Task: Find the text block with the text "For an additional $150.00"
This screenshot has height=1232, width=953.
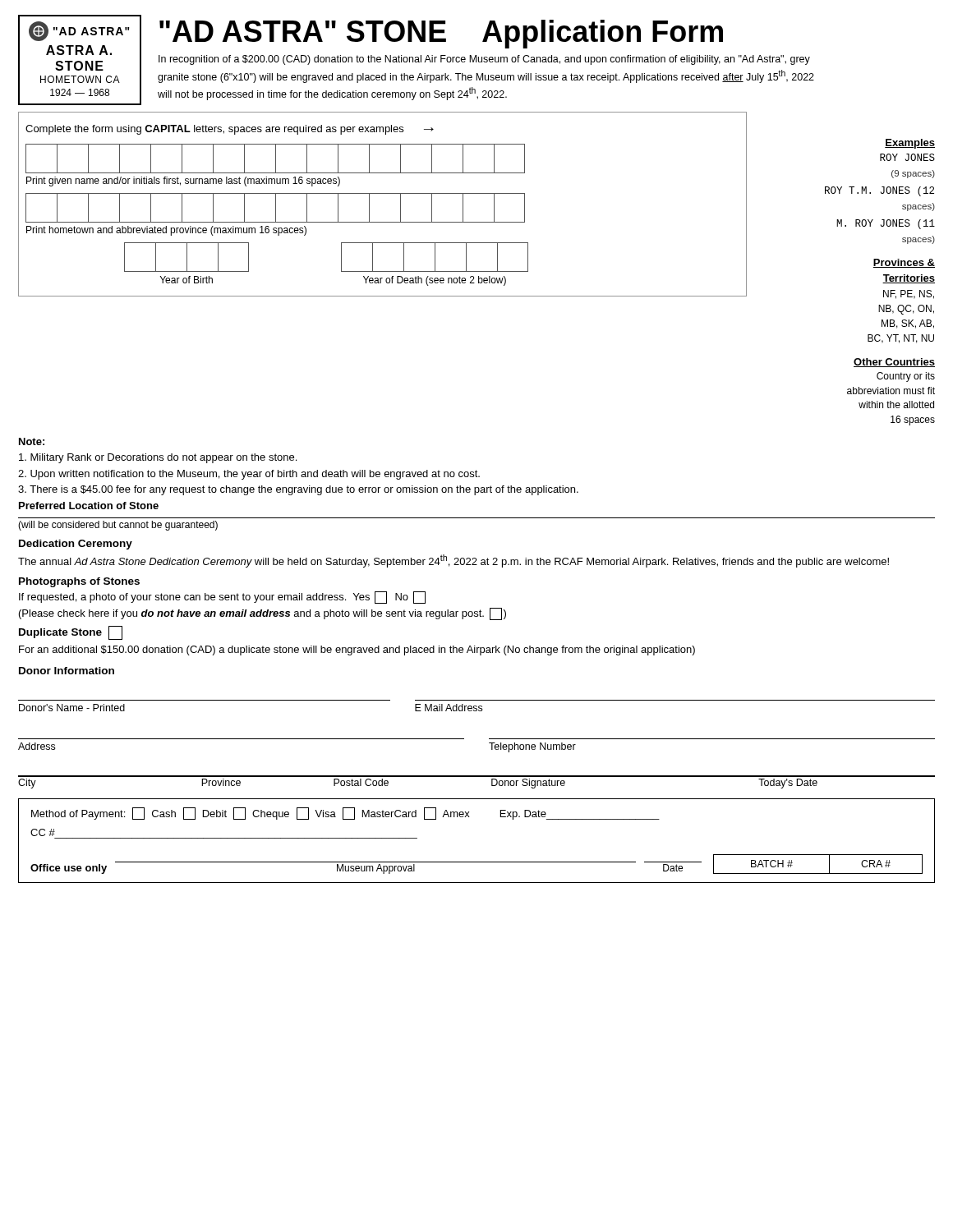Action: coord(357,650)
